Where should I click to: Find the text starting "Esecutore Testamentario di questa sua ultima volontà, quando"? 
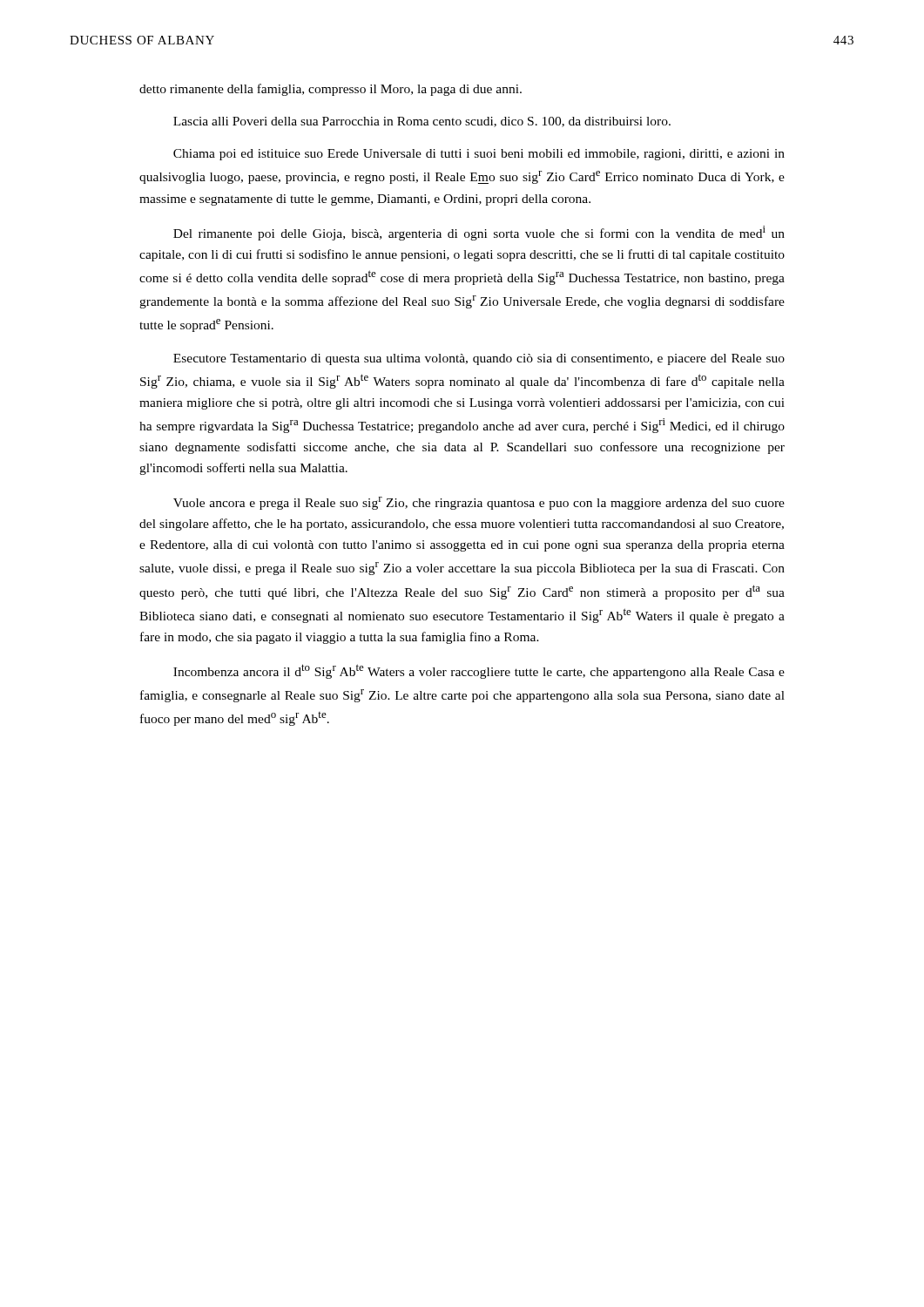pyautogui.click(x=462, y=412)
